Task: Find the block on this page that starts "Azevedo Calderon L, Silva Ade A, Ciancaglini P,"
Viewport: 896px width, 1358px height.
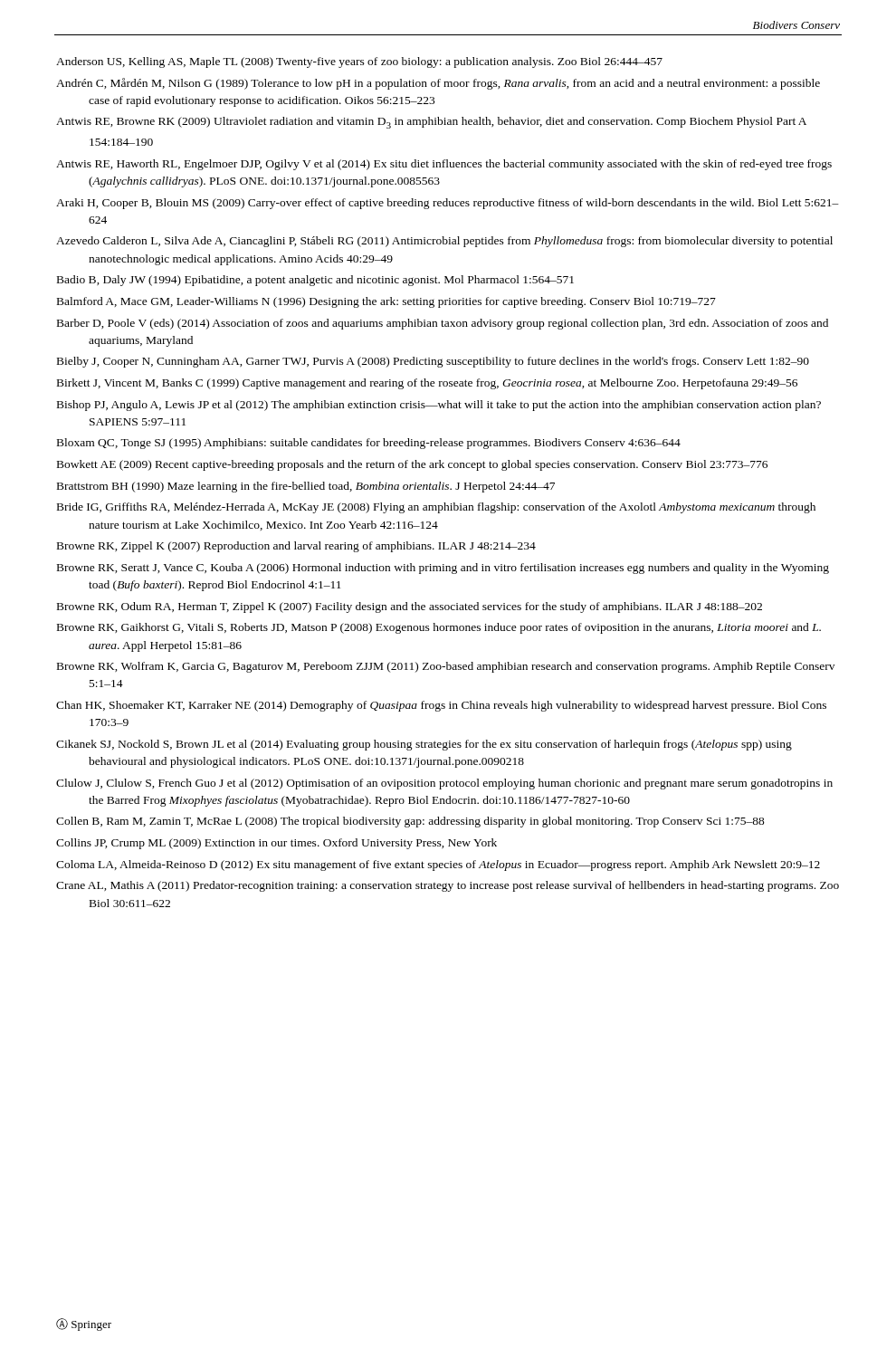Action: 445,249
